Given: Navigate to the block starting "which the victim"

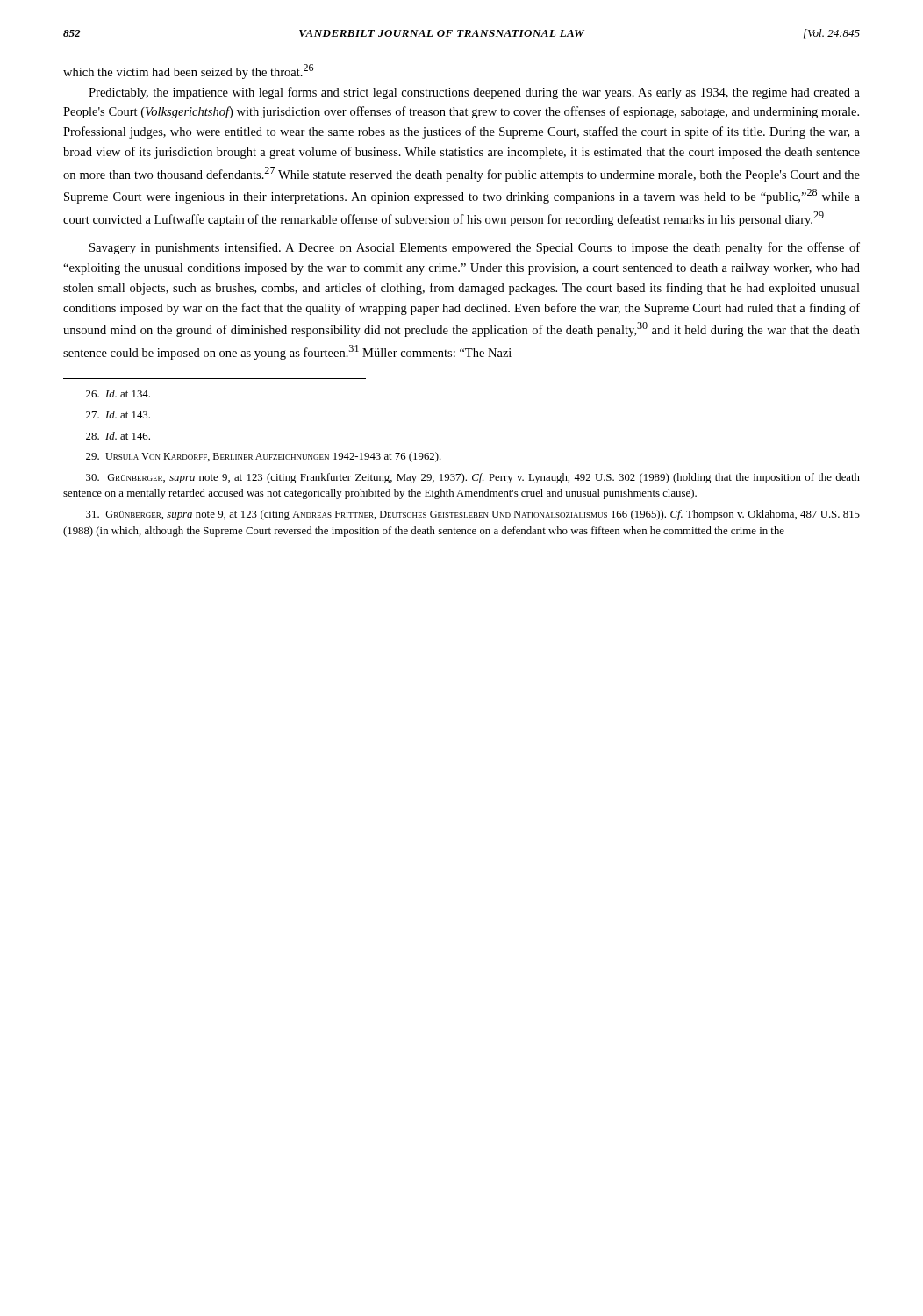Looking at the screenshot, I should tap(188, 72).
